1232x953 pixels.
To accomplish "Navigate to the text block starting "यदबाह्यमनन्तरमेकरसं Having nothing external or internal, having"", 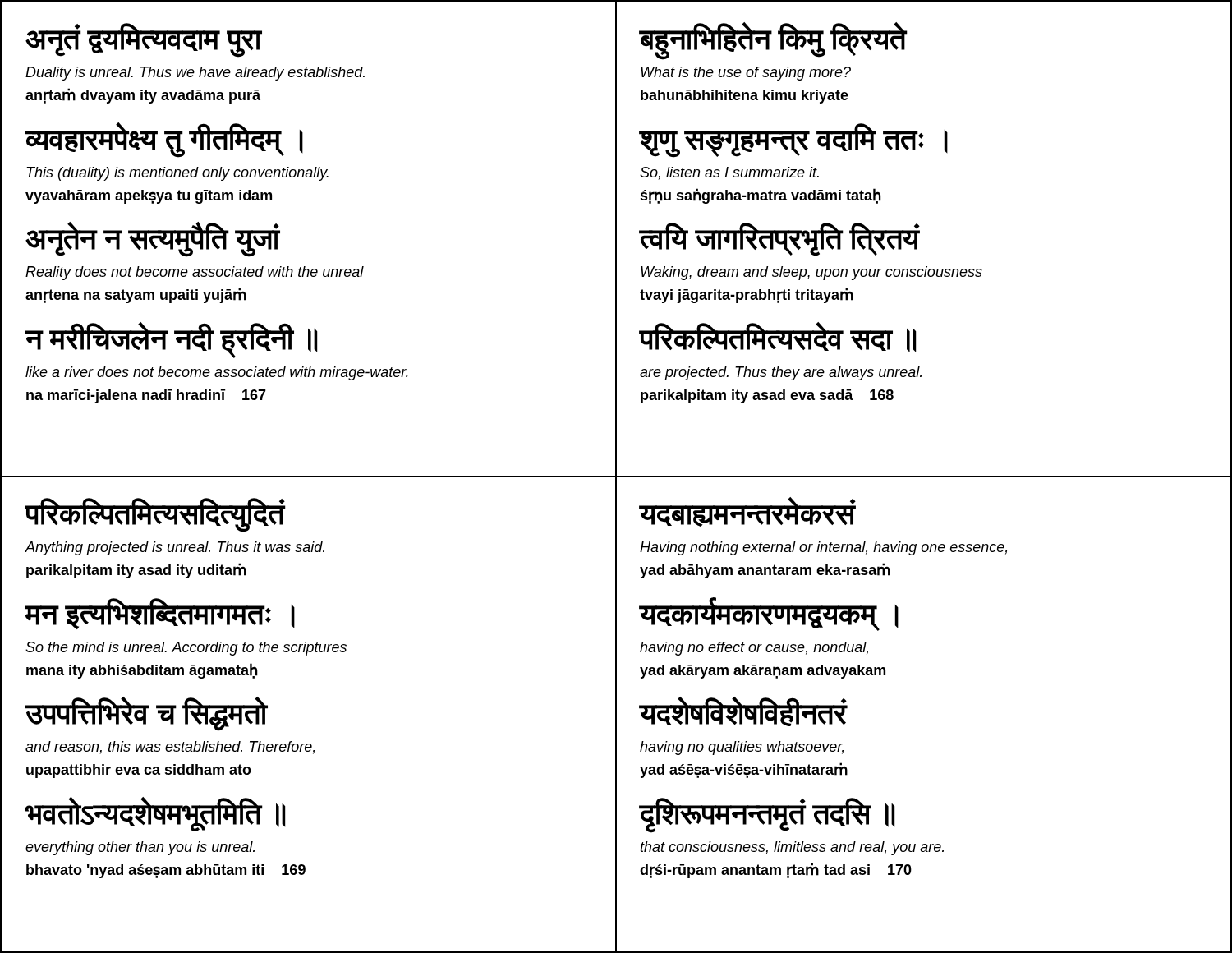I will click(923, 538).
